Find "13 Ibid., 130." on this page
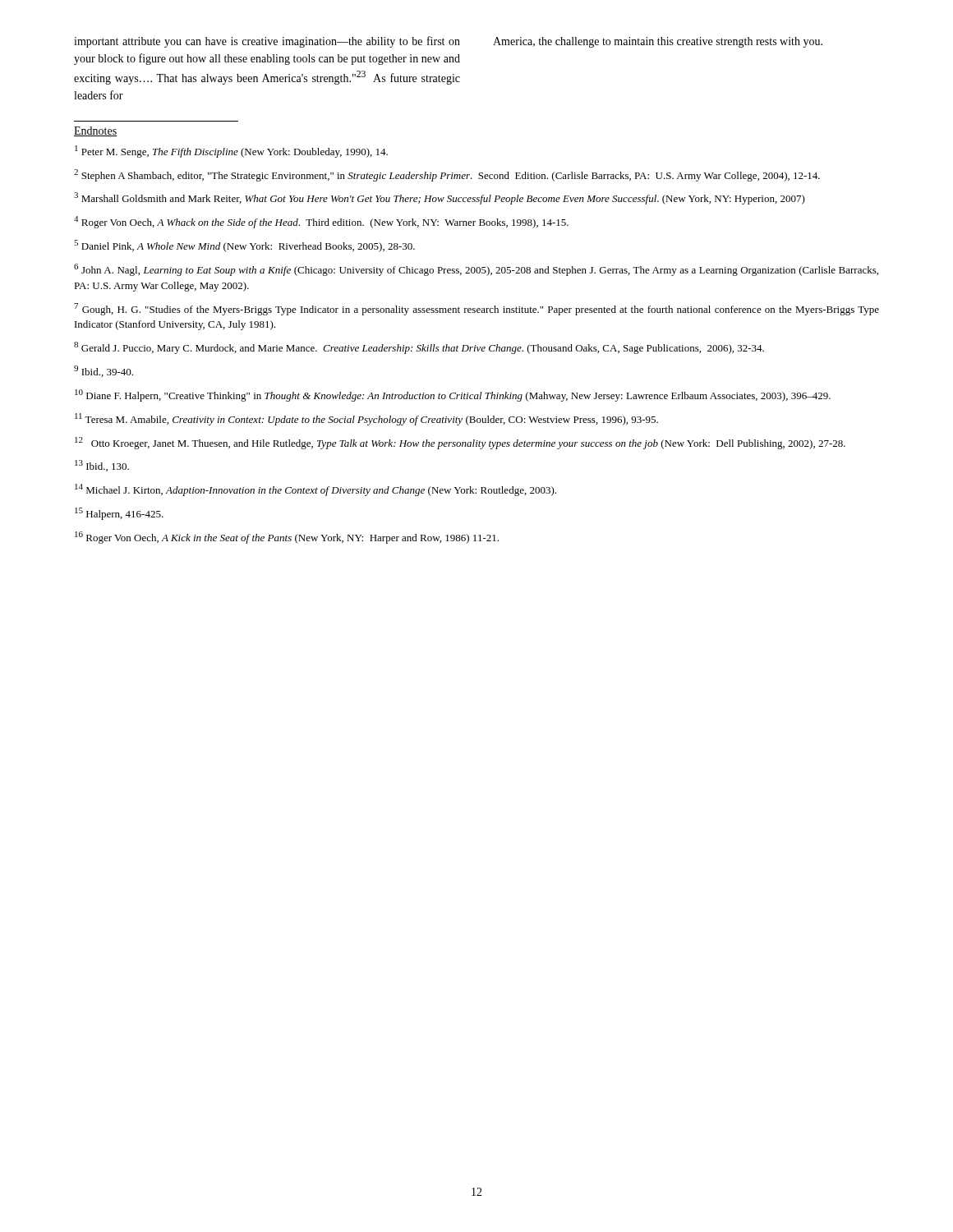Screen dimensions: 1232x953 tap(102, 466)
